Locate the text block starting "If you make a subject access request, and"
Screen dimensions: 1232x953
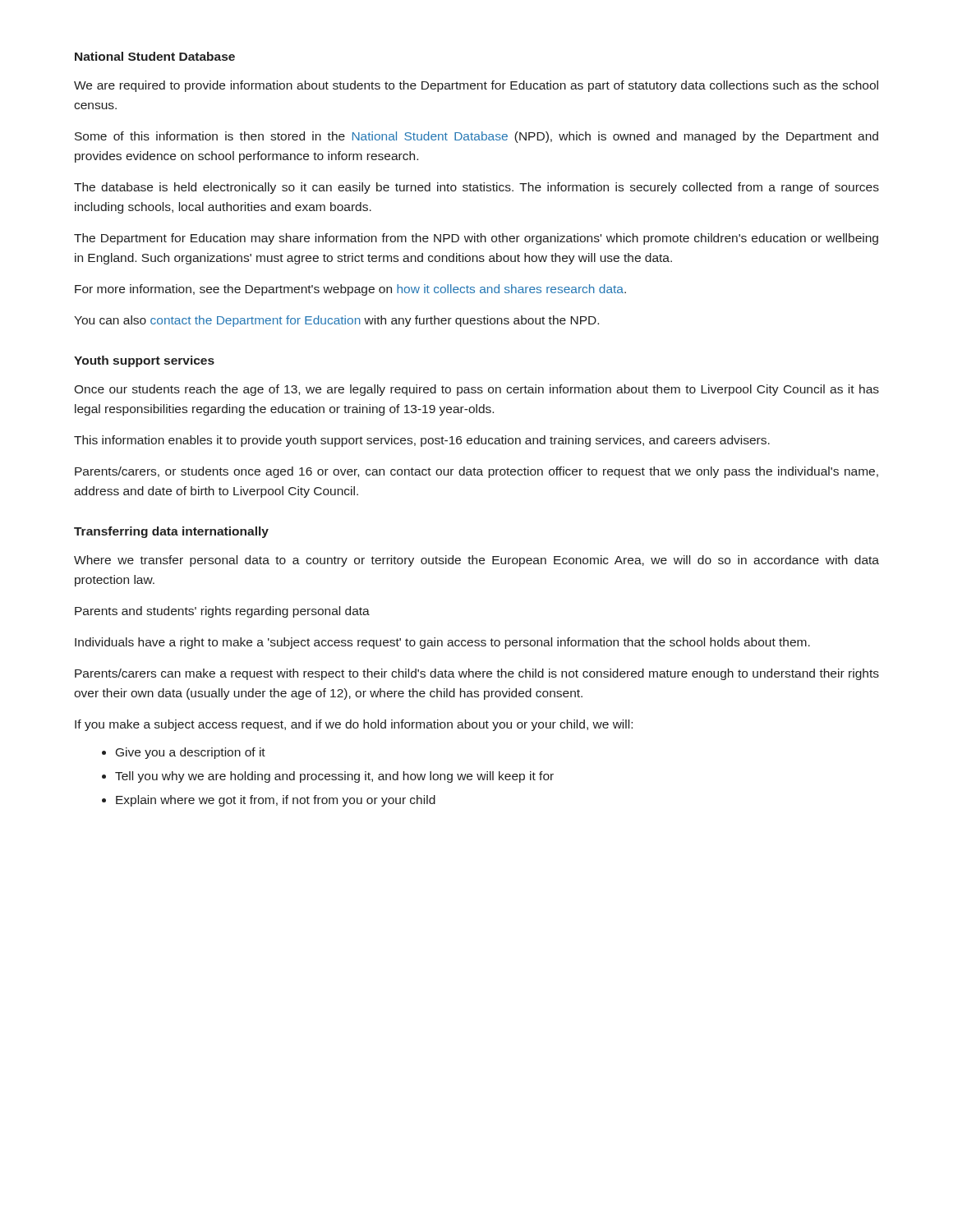354,724
